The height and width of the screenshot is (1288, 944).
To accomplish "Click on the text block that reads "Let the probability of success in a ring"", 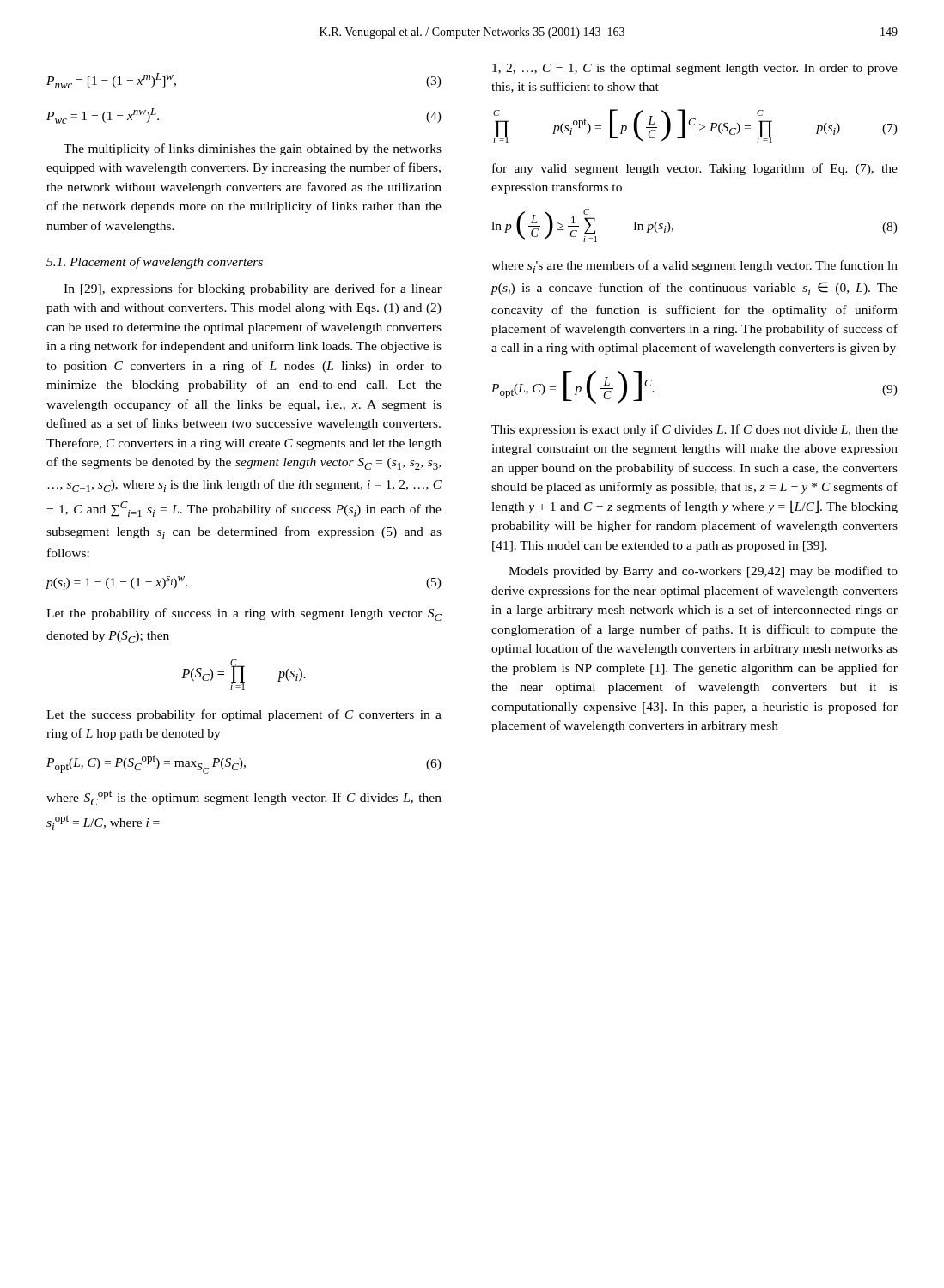I will point(244,625).
